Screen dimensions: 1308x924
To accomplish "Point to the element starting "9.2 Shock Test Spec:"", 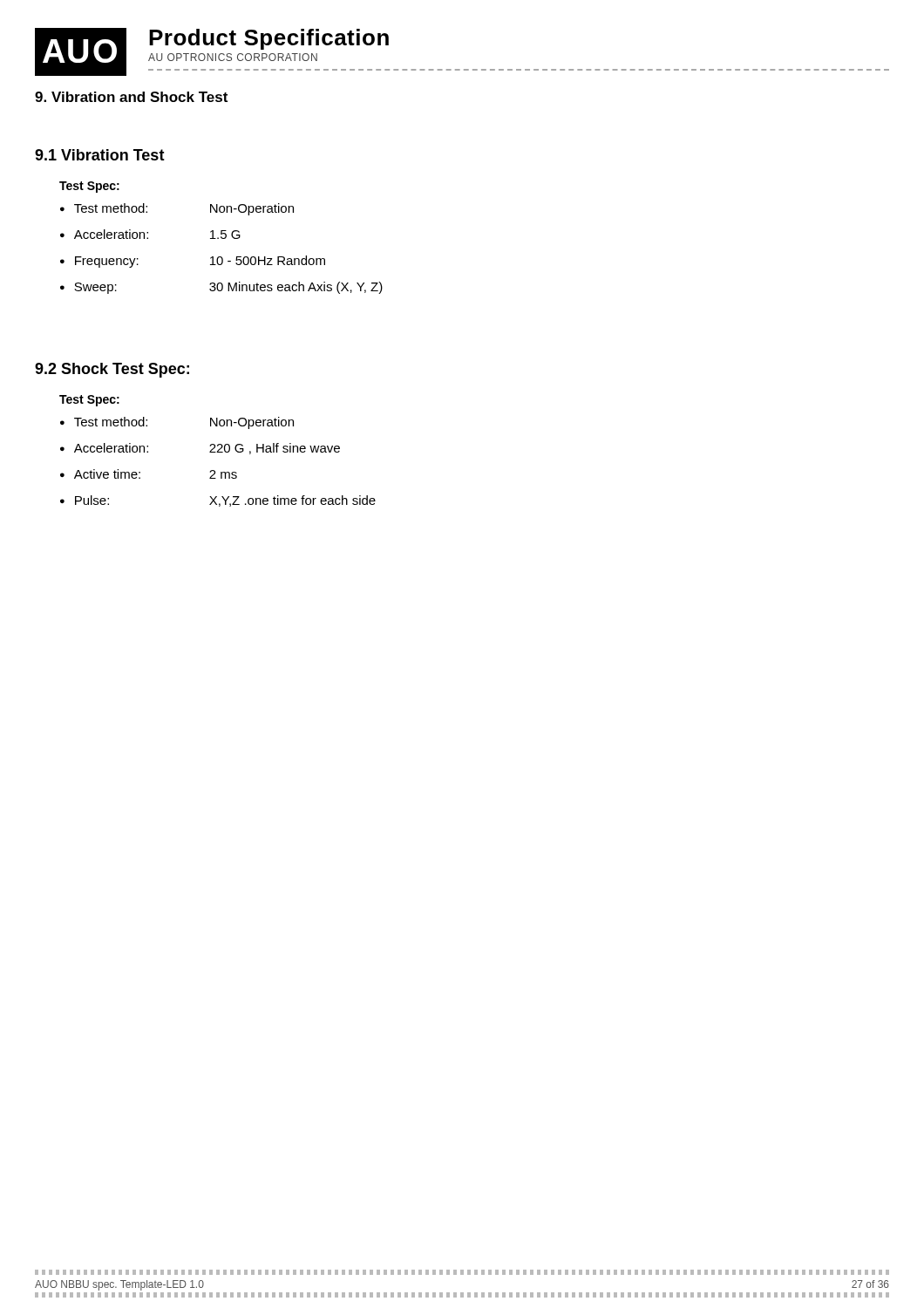I will [113, 369].
